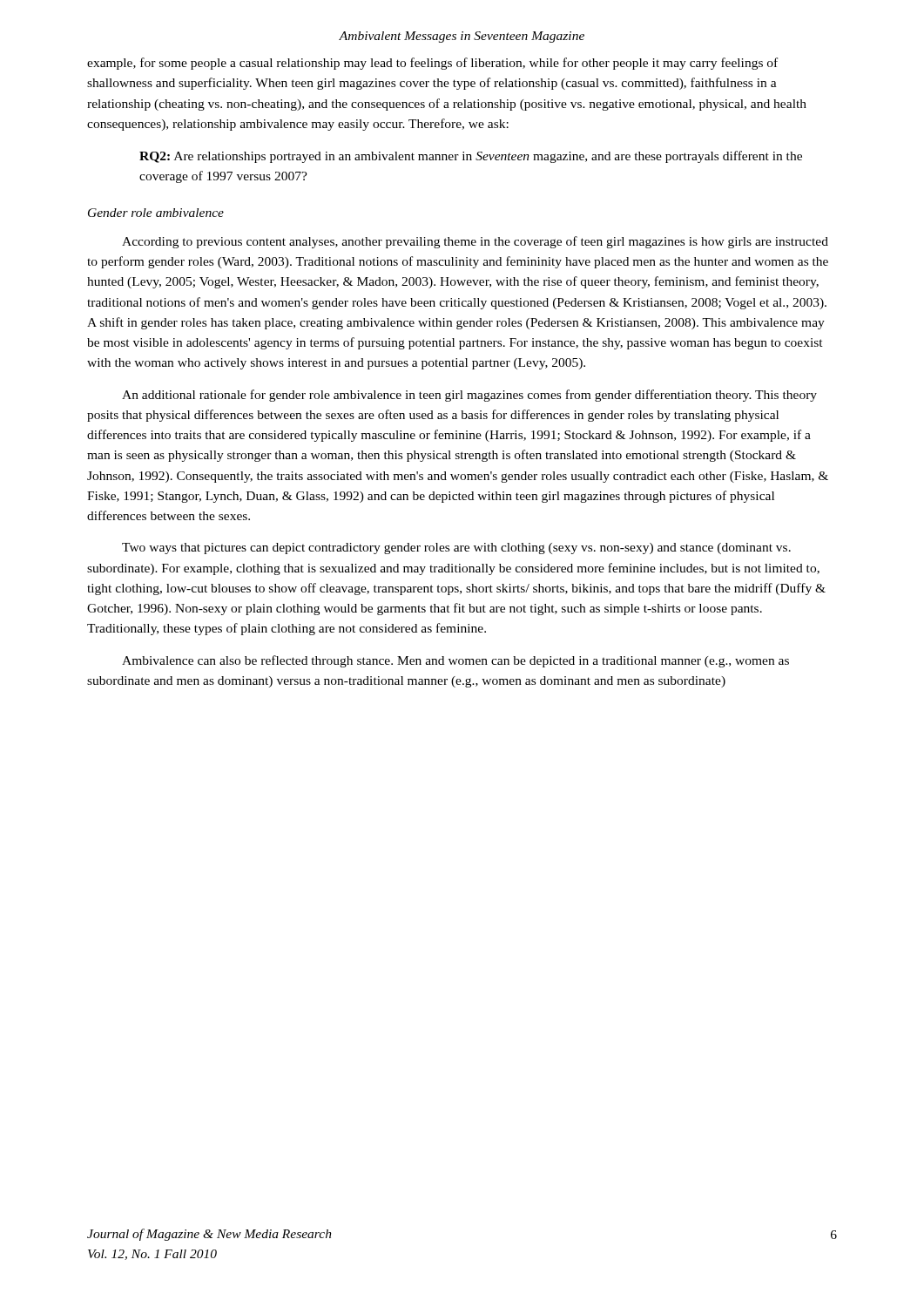Find "Gender role ambivalence" on this page
Viewport: 924px width, 1307px height.
(156, 213)
